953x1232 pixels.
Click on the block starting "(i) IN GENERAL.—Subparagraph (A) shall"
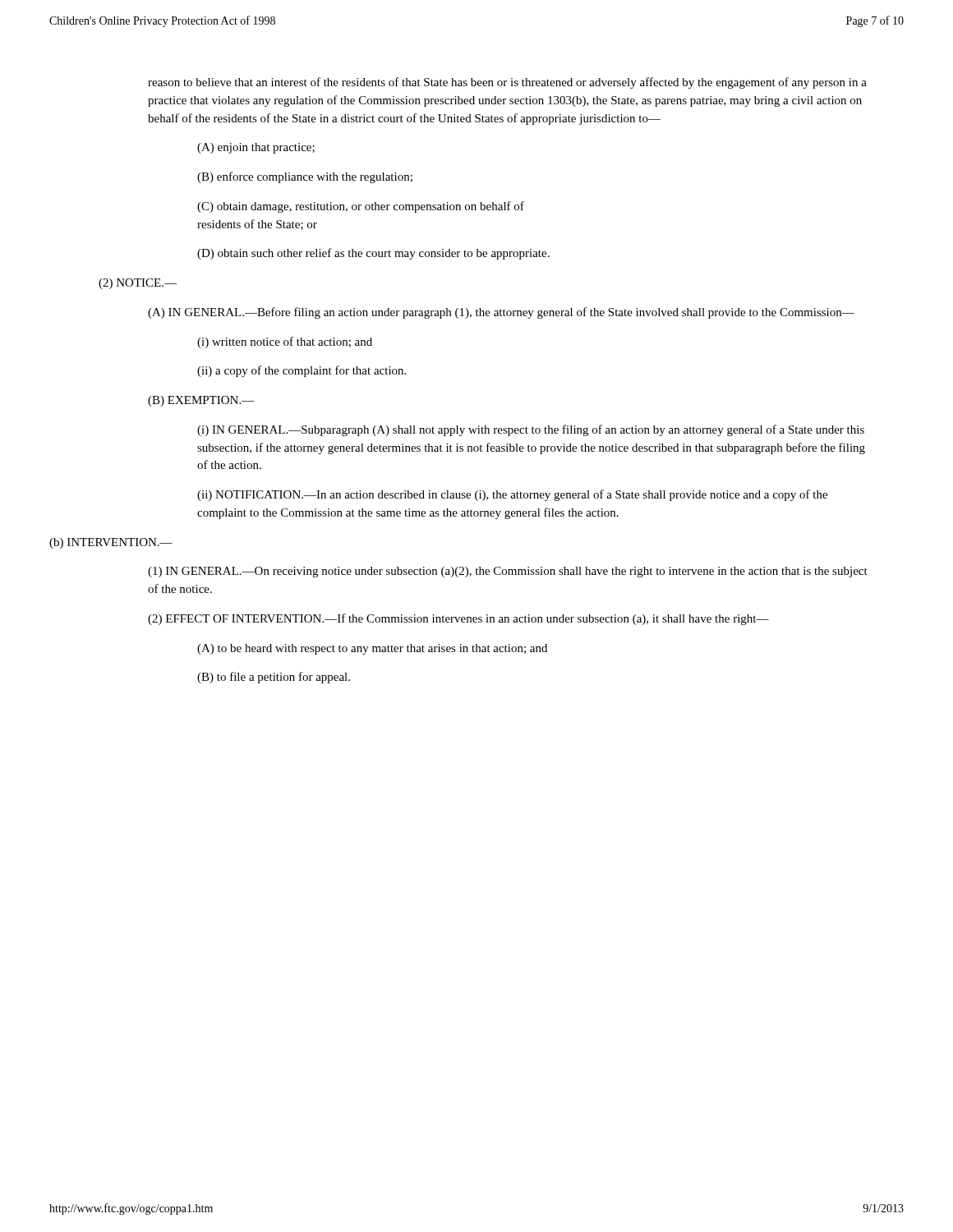point(531,447)
